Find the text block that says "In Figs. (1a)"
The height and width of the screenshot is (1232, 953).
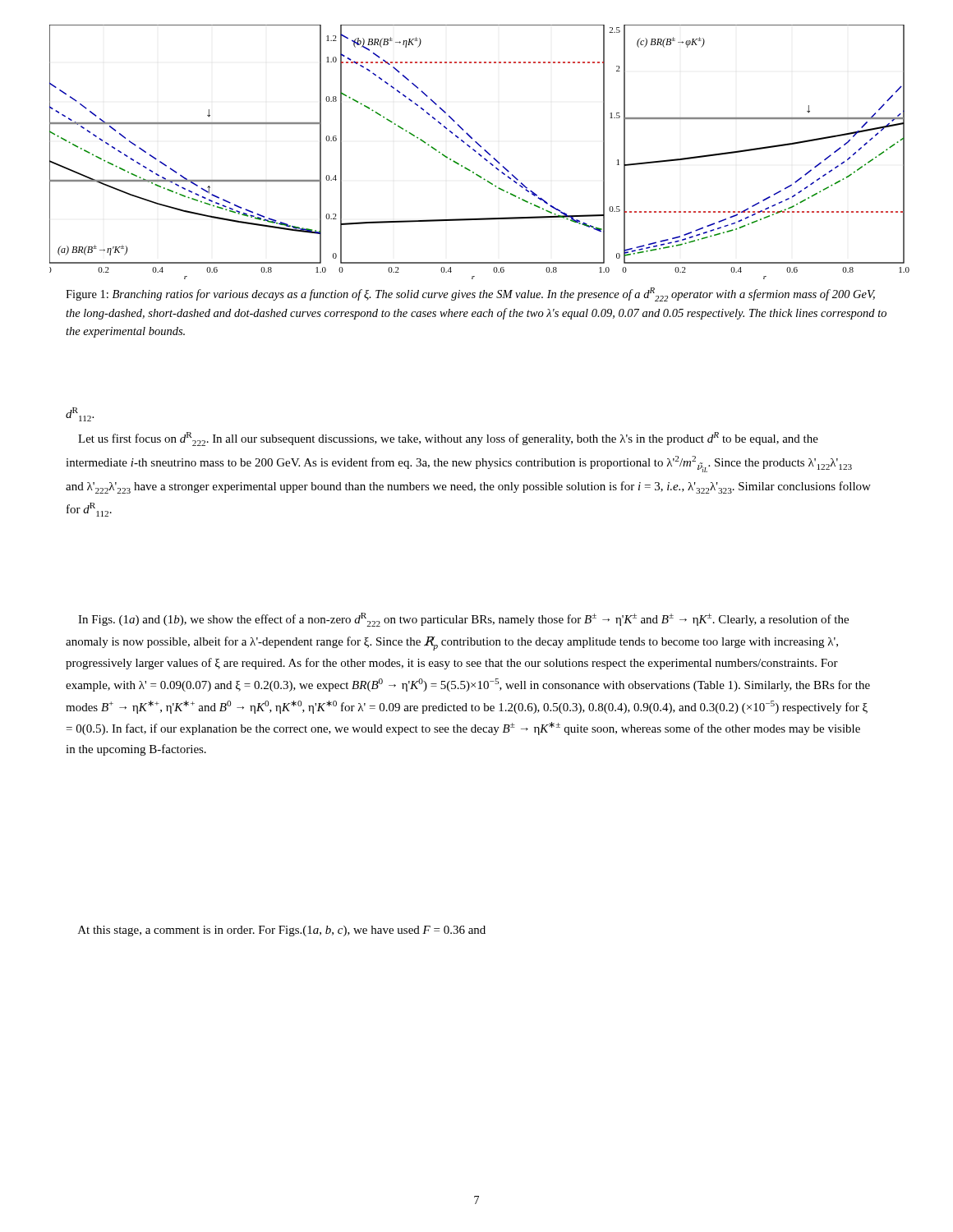pyautogui.click(x=468, y=683)
